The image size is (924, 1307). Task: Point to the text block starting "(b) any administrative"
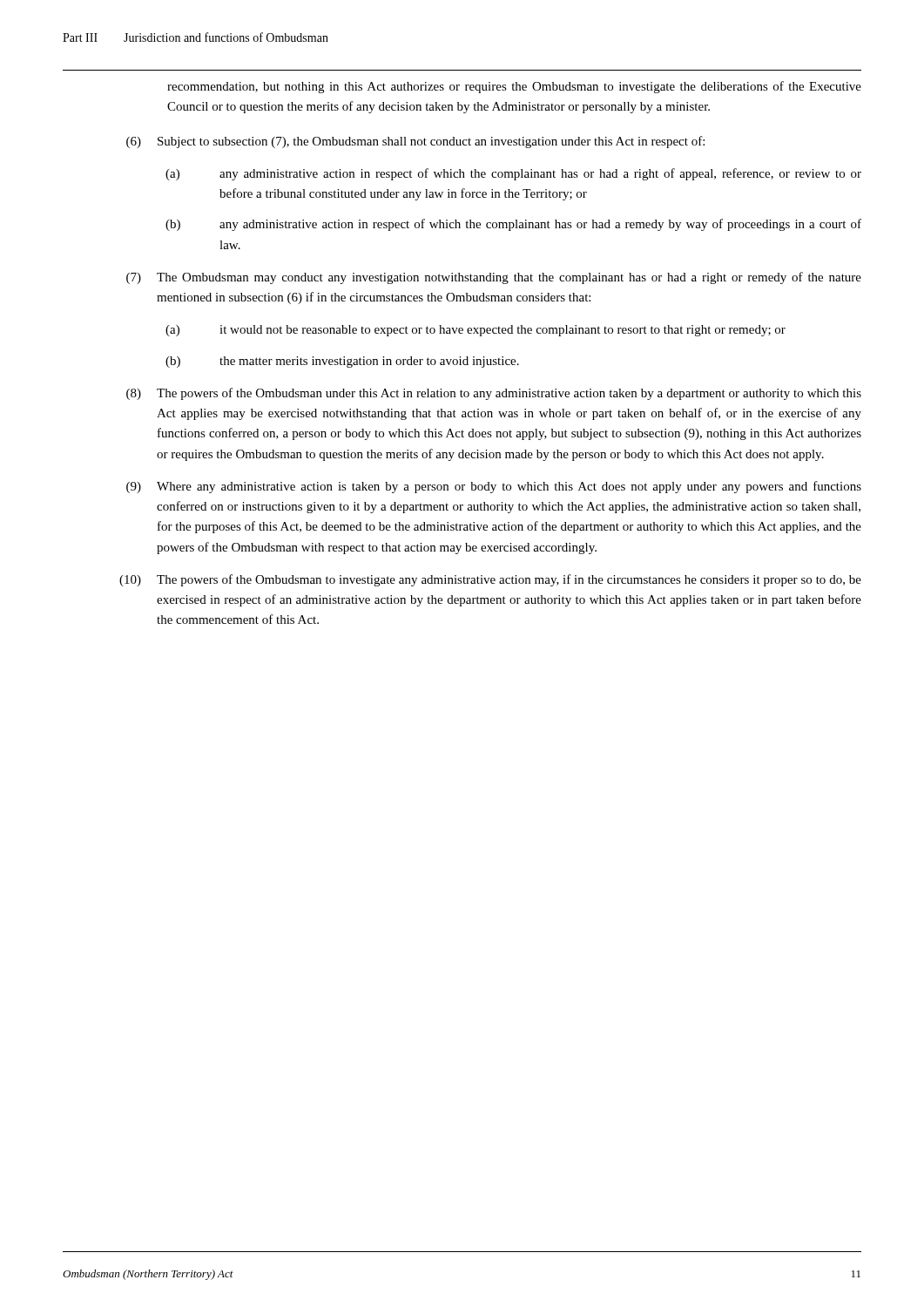pyautogui.click(x=500, y=235)
